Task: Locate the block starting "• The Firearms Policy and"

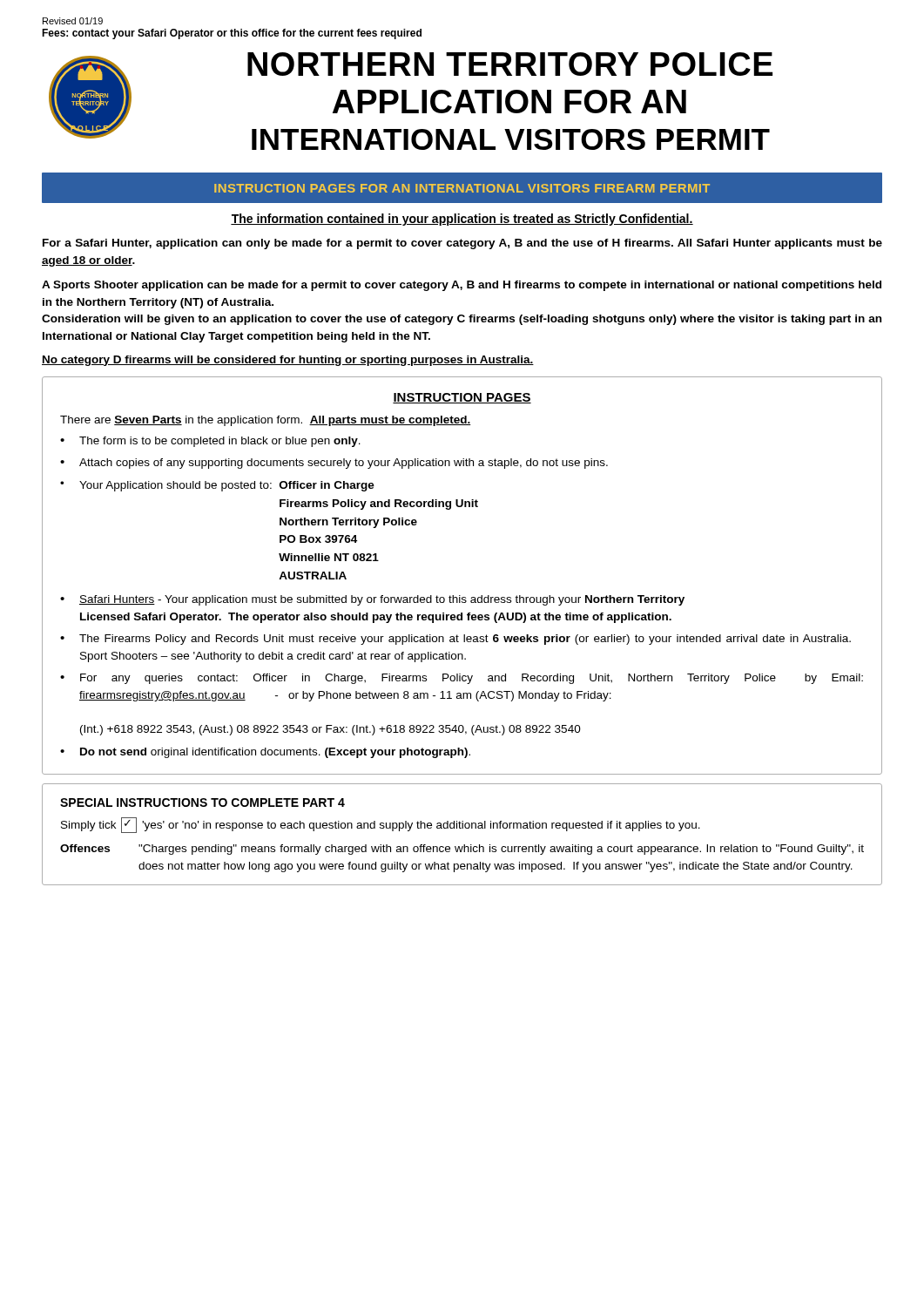Action: tap(462, 647)
